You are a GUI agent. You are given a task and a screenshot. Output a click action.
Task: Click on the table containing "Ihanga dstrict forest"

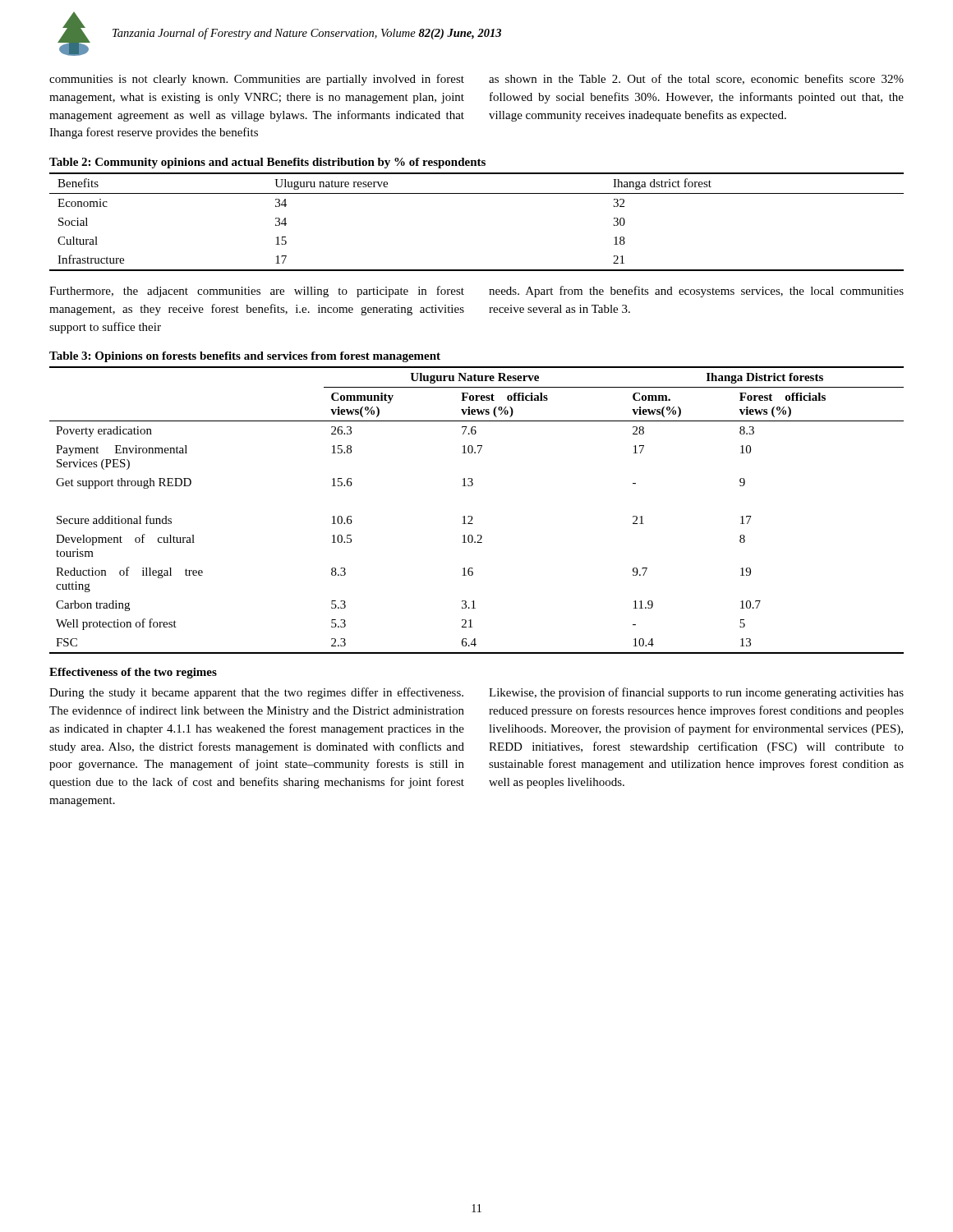pyautogui.click(x=476, y=222)
